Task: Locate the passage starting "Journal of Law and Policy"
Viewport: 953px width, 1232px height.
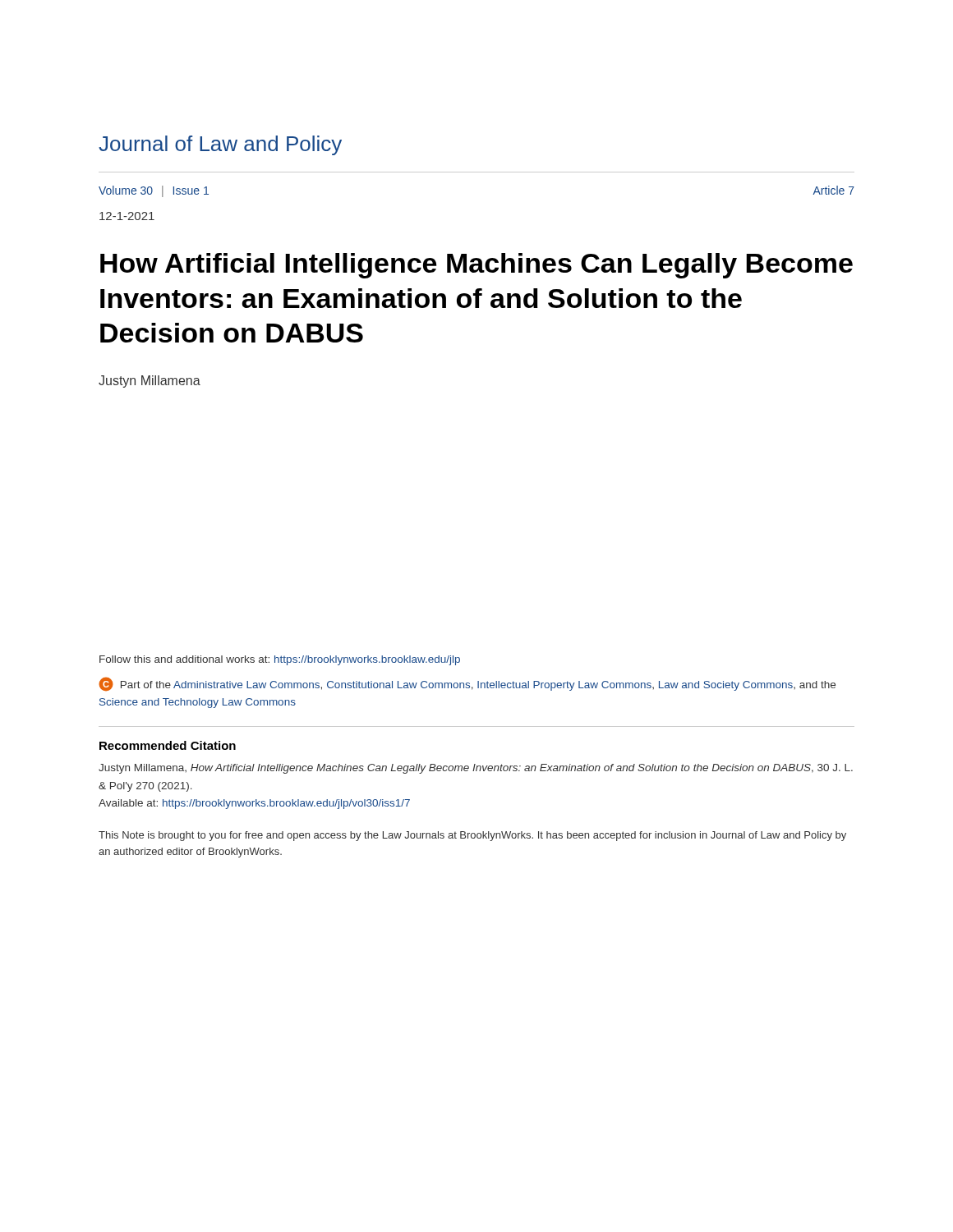Action: click(x=220, y=145)
